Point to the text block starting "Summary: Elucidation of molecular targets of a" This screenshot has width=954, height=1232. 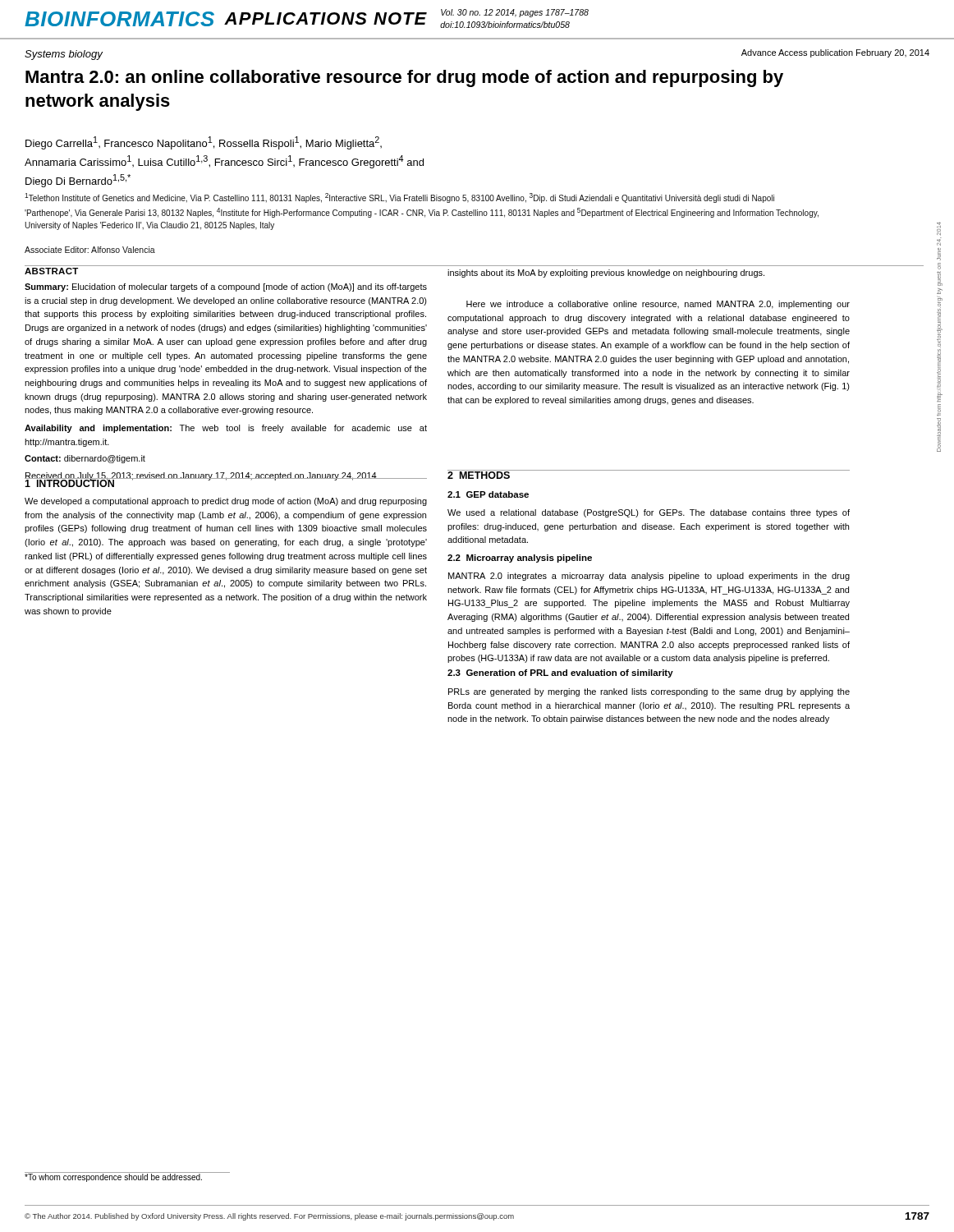point(226,348)
